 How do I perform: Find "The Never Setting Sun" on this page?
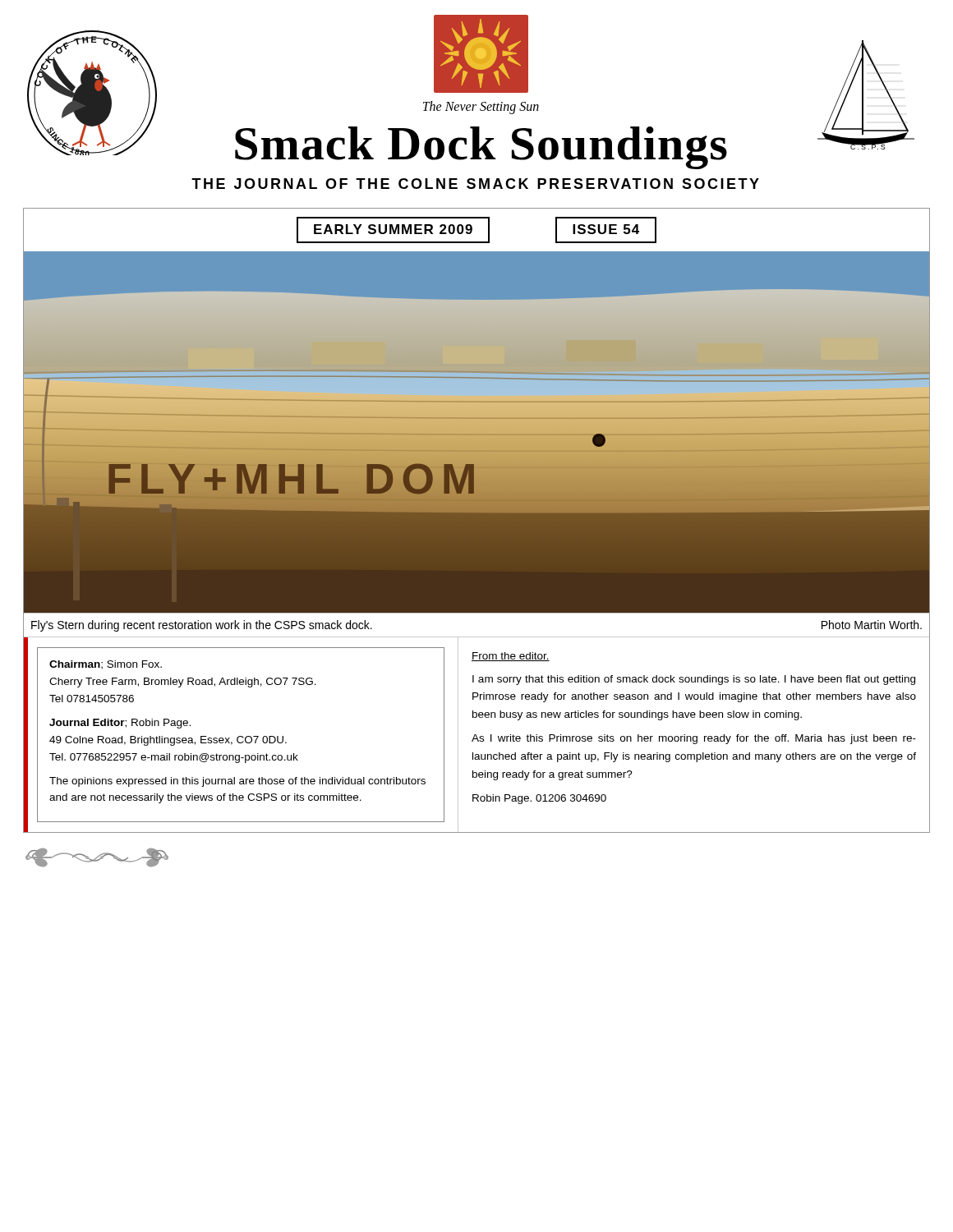481,106
